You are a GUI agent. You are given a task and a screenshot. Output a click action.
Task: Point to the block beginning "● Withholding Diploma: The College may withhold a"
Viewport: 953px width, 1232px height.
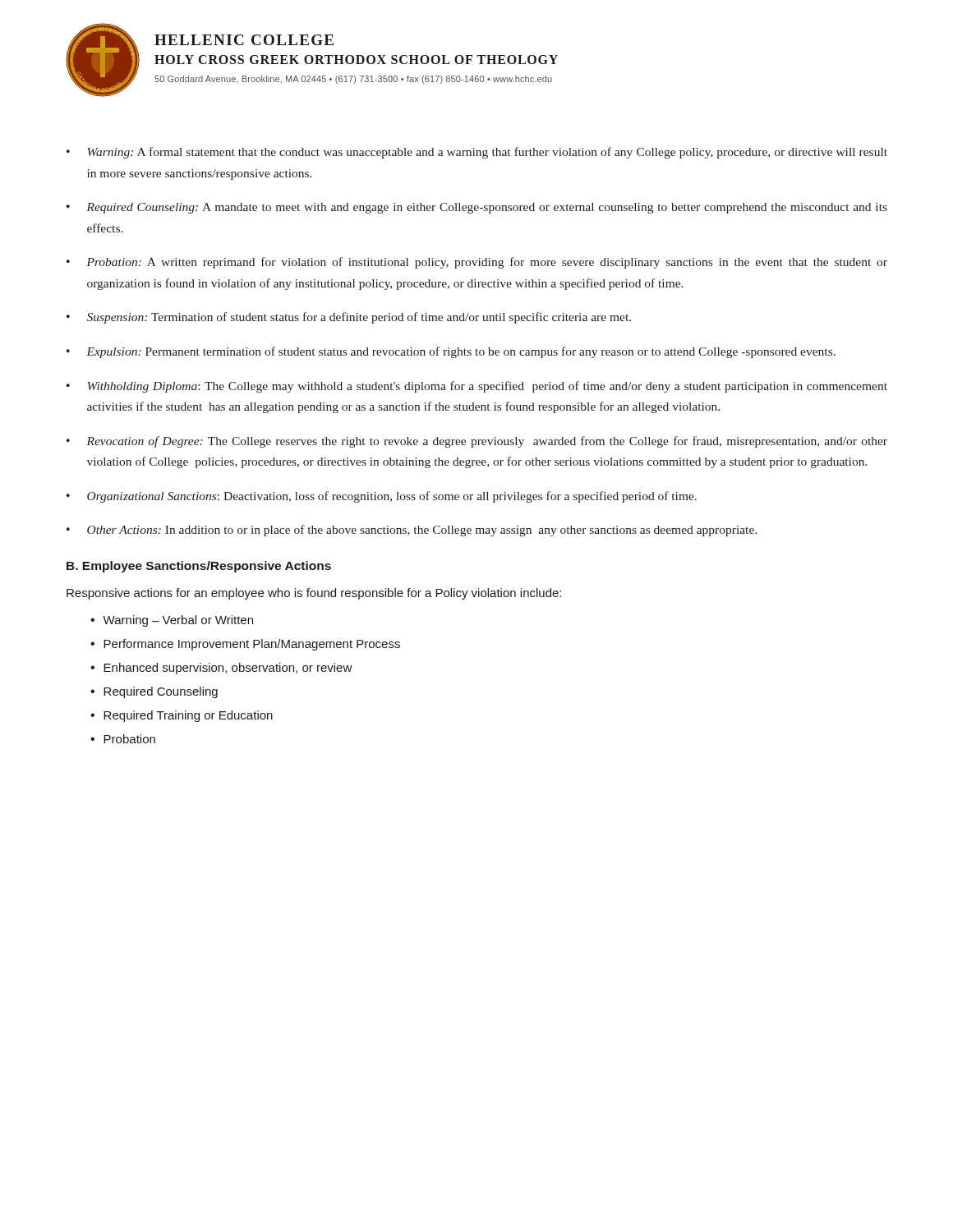476,396
